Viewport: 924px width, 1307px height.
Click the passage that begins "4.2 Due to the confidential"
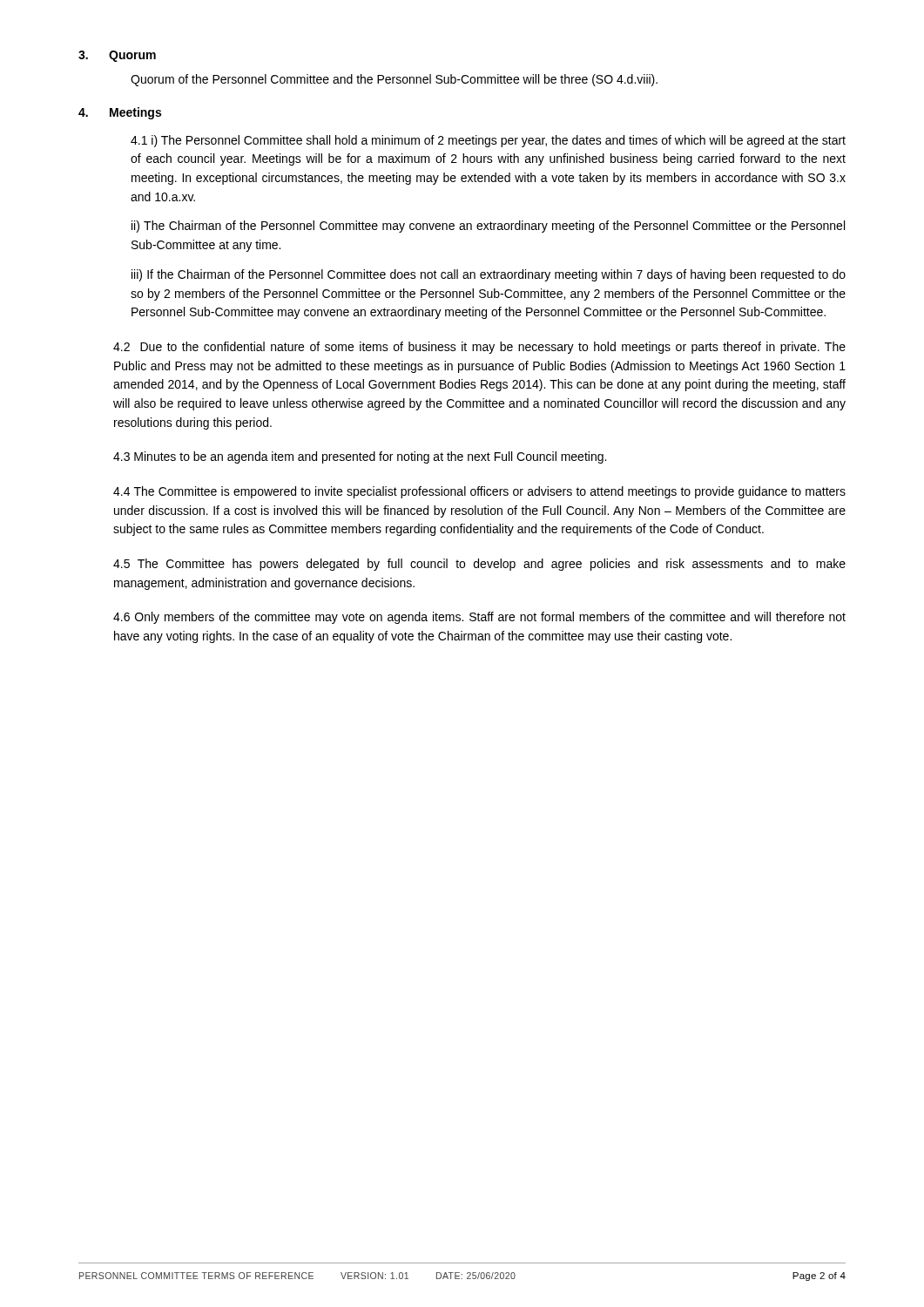coord(479,384)
